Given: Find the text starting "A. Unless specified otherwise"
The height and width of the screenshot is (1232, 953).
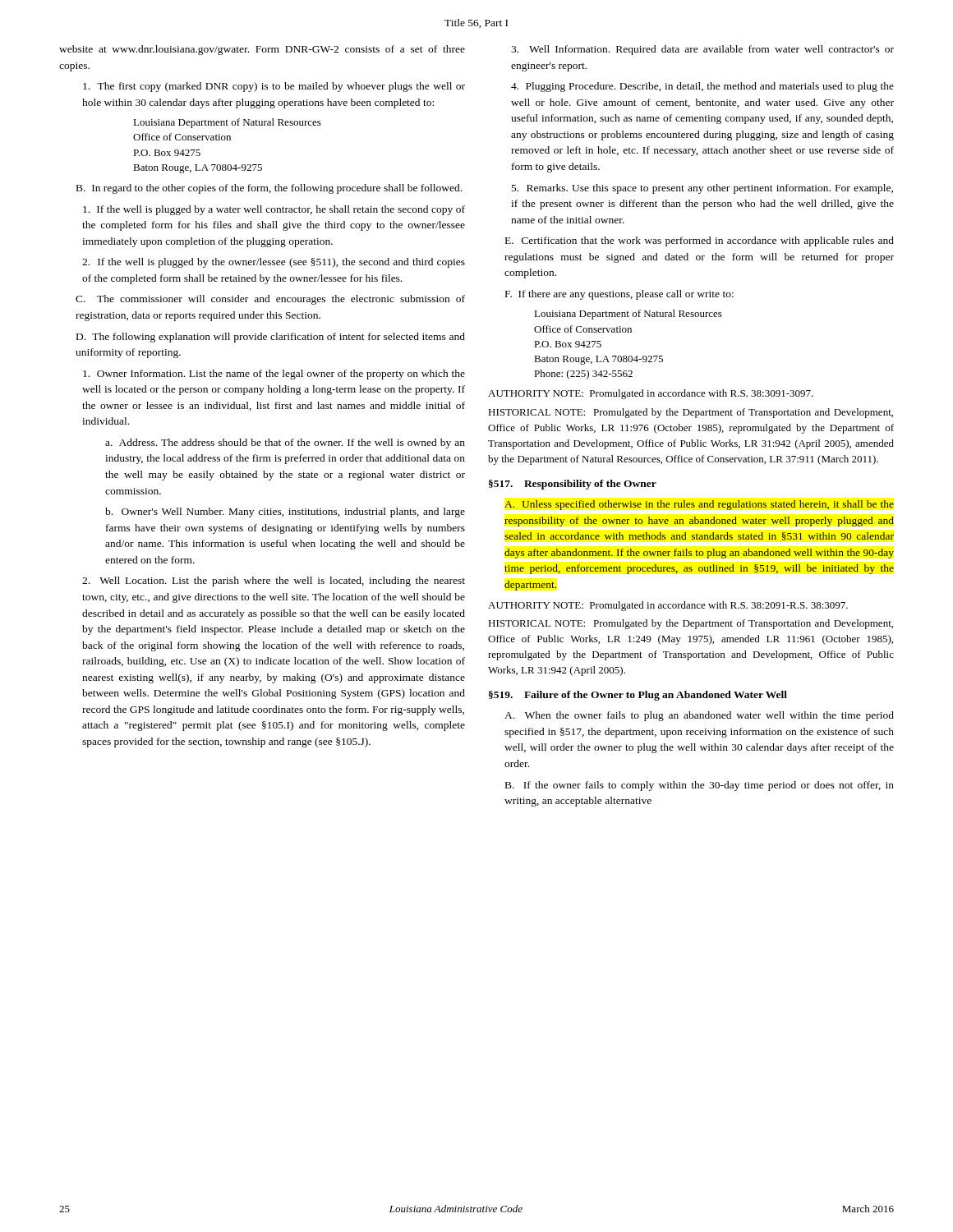Looking at the screenshot, I should click(699, 544).
